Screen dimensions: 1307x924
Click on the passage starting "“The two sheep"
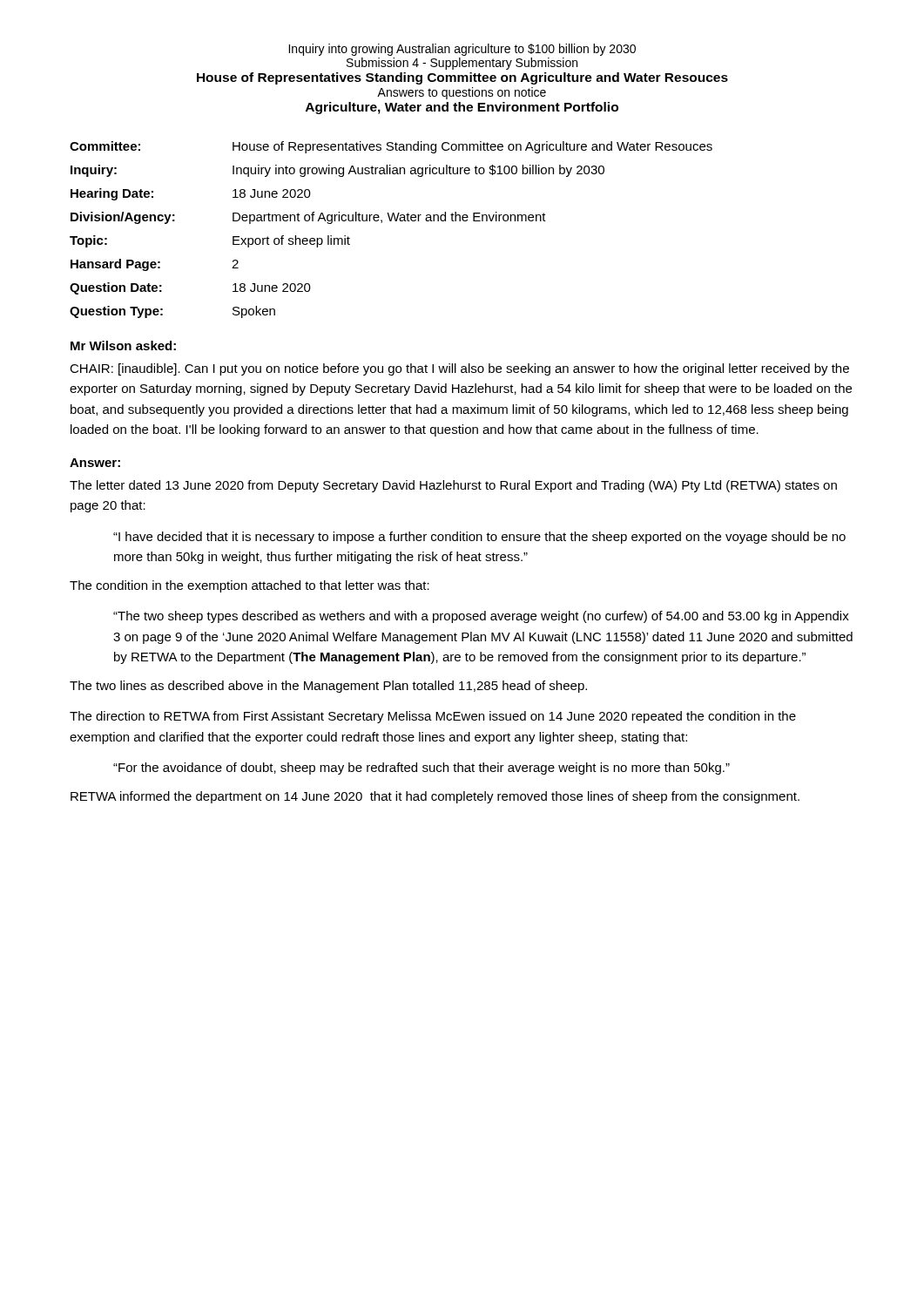[x=483, y=636]
